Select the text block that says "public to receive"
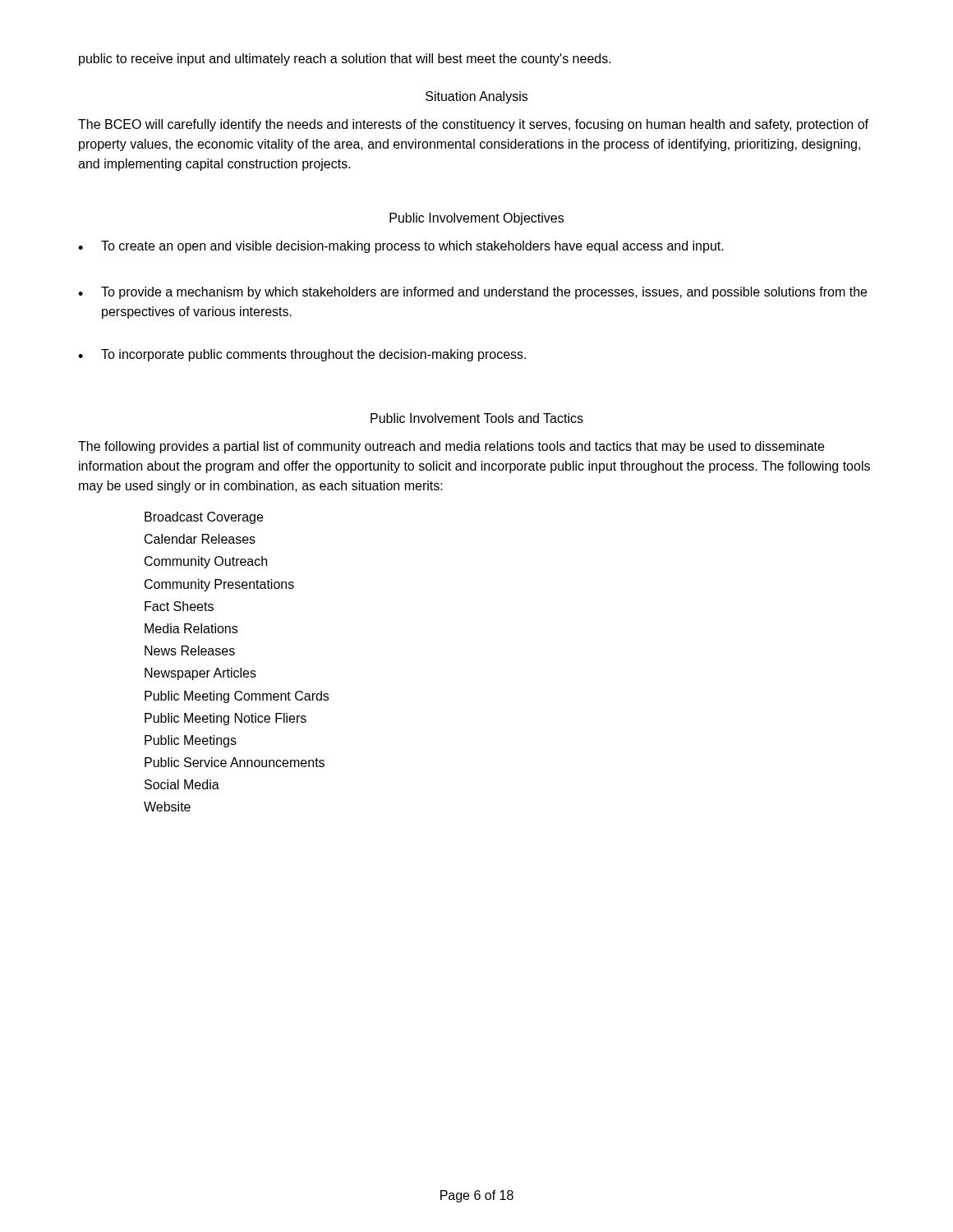This screenshot has width=953, height=1232. point(345,59)
